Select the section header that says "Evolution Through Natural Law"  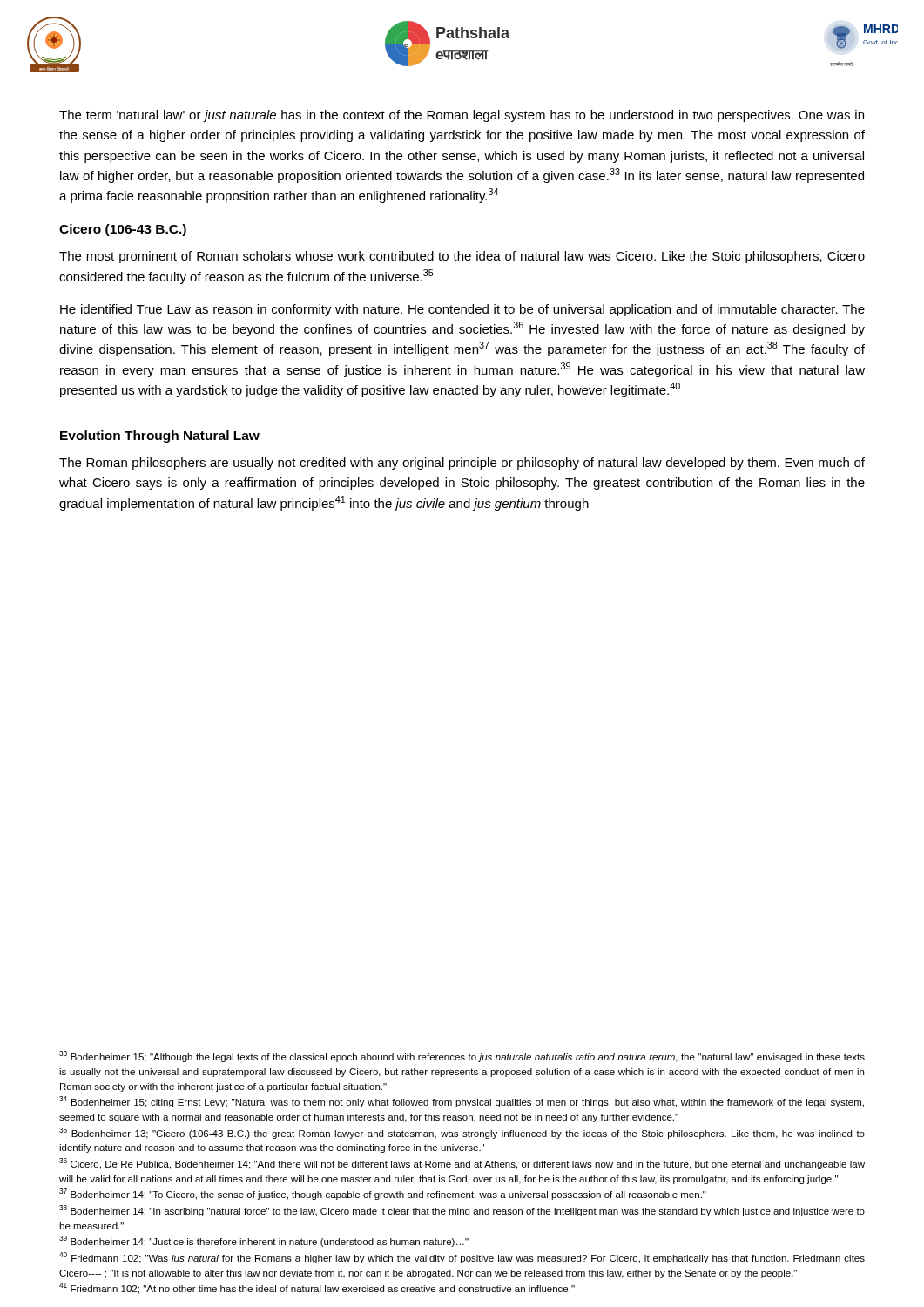(159, 435)
